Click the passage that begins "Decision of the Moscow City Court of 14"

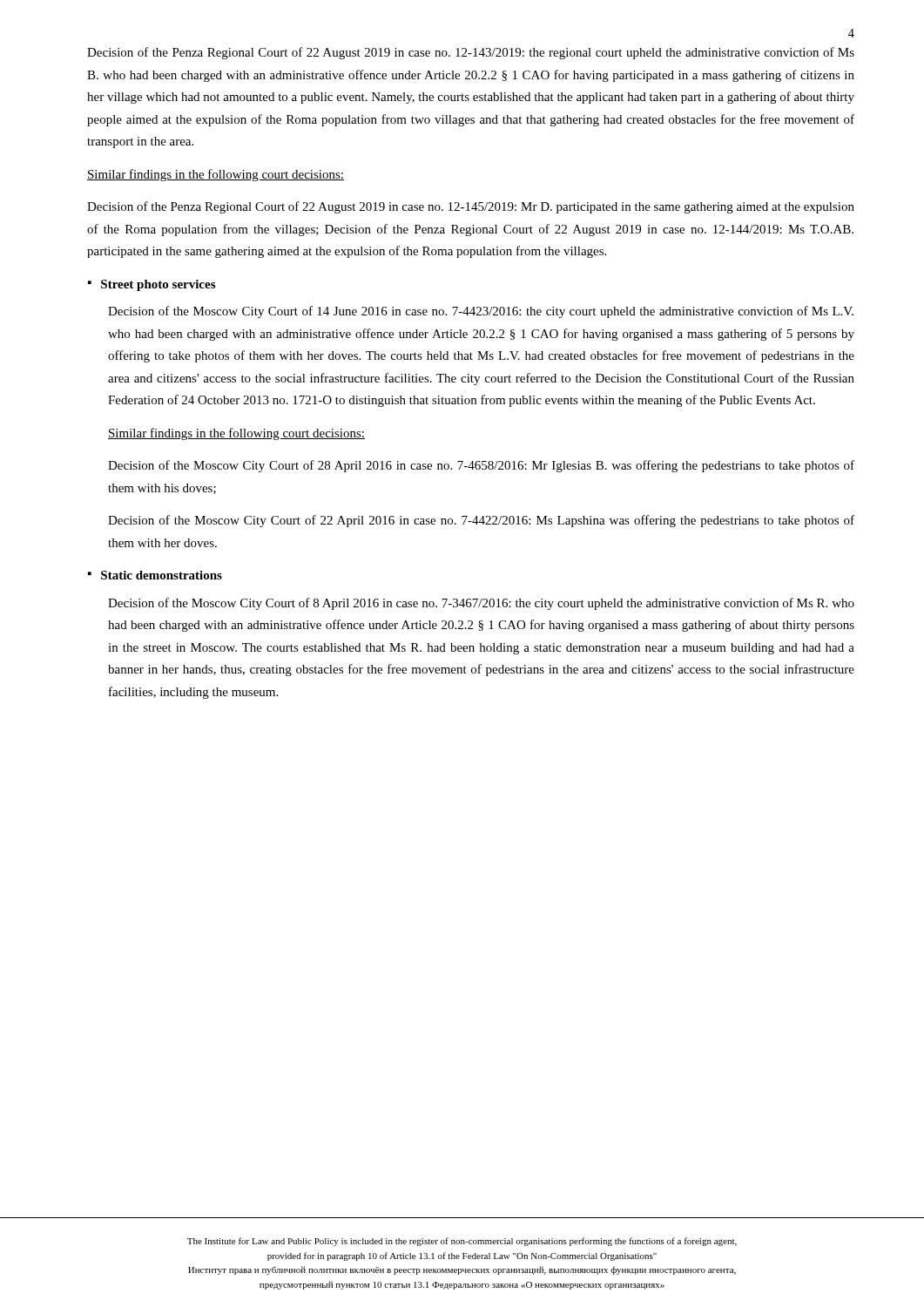pyautogui.click(x=481, y=356)
